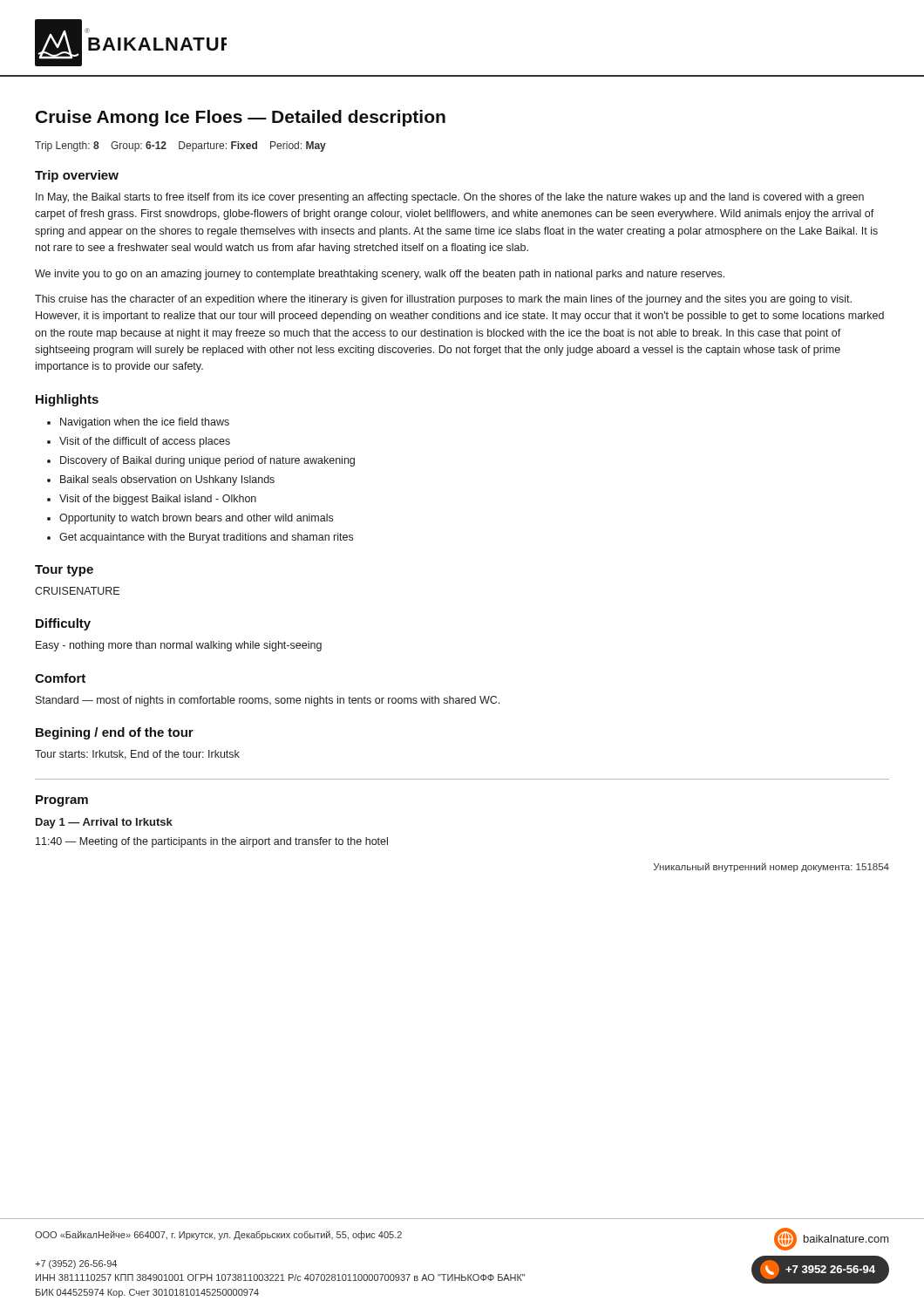Locate the title that opens with "Cruise Among Ice Floes —"
This screenshot has width=924, height=1308.
[241, 116]
